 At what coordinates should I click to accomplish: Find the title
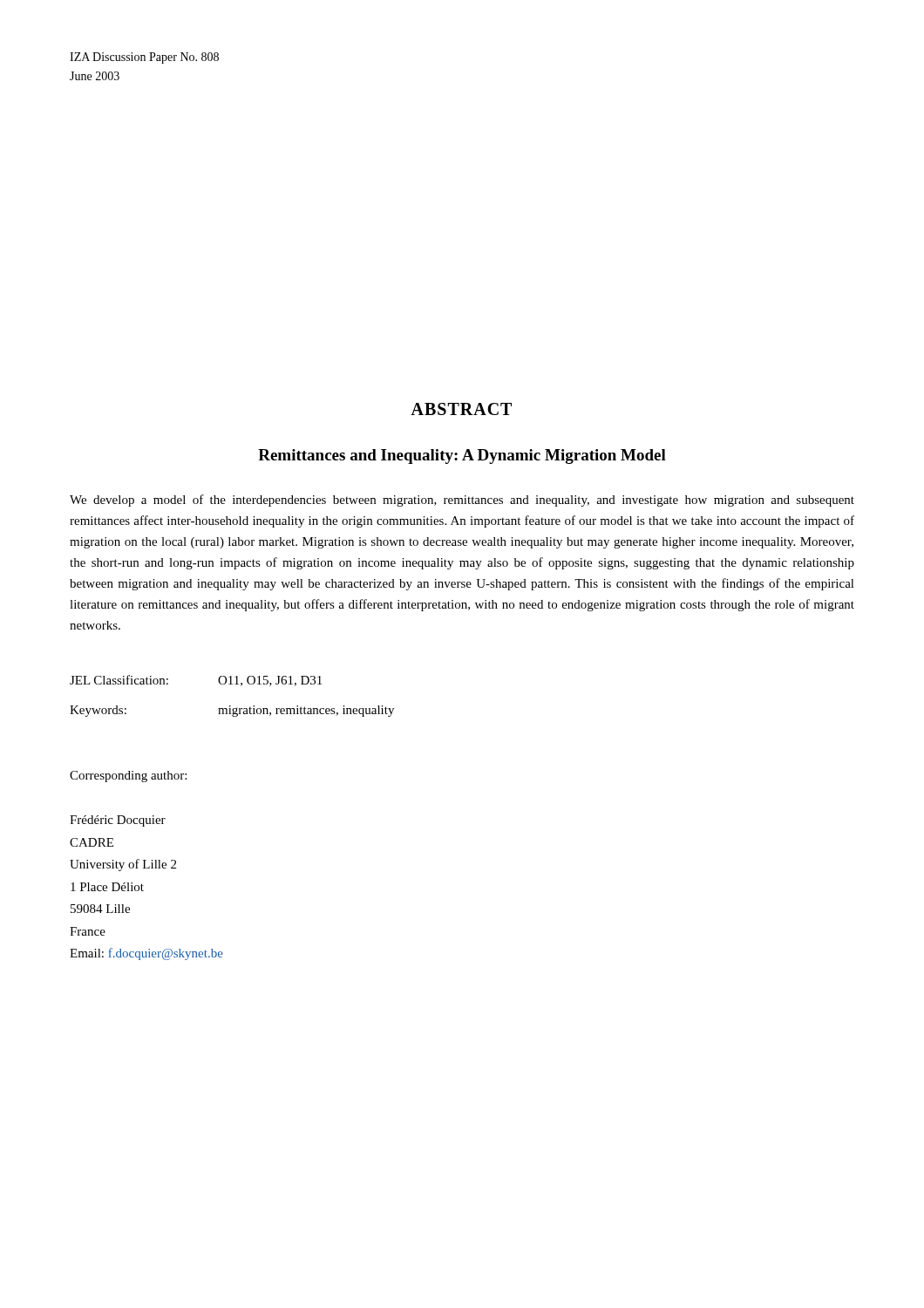tap(462, 409)
